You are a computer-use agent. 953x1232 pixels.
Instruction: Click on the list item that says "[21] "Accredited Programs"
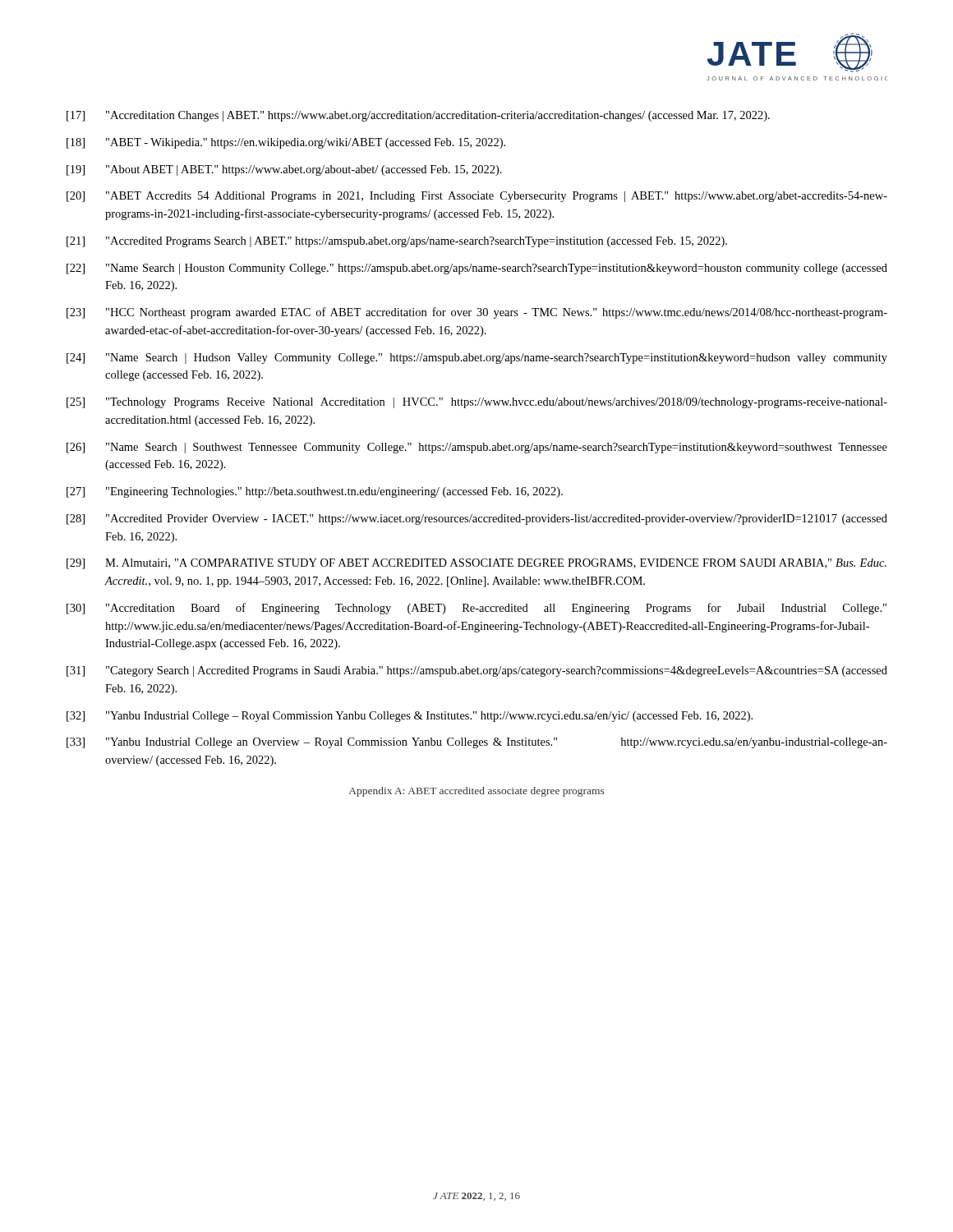(x=476, y=241)
